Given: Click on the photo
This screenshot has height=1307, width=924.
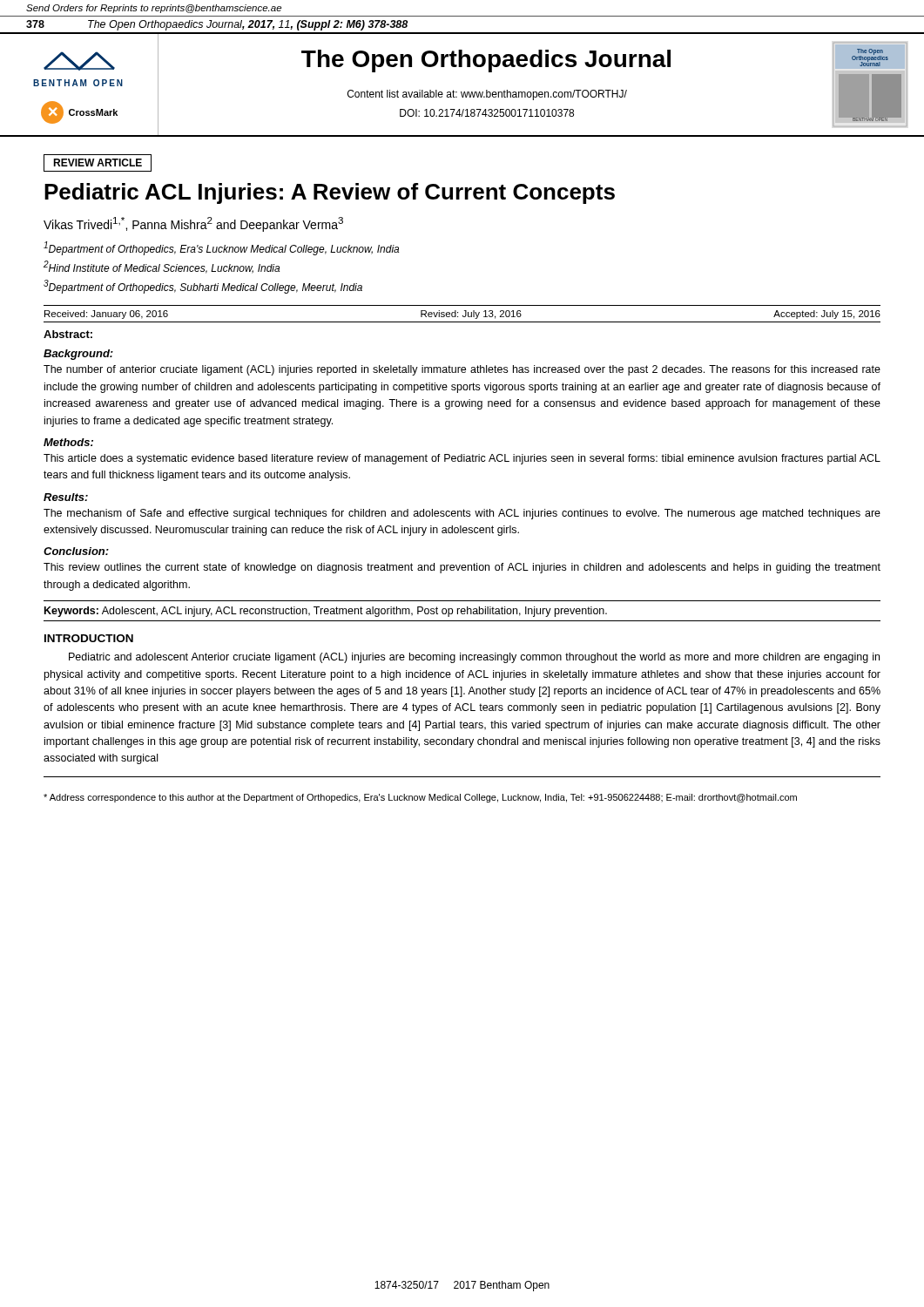Looking at the screenshot, I should [x=870, y=84].
